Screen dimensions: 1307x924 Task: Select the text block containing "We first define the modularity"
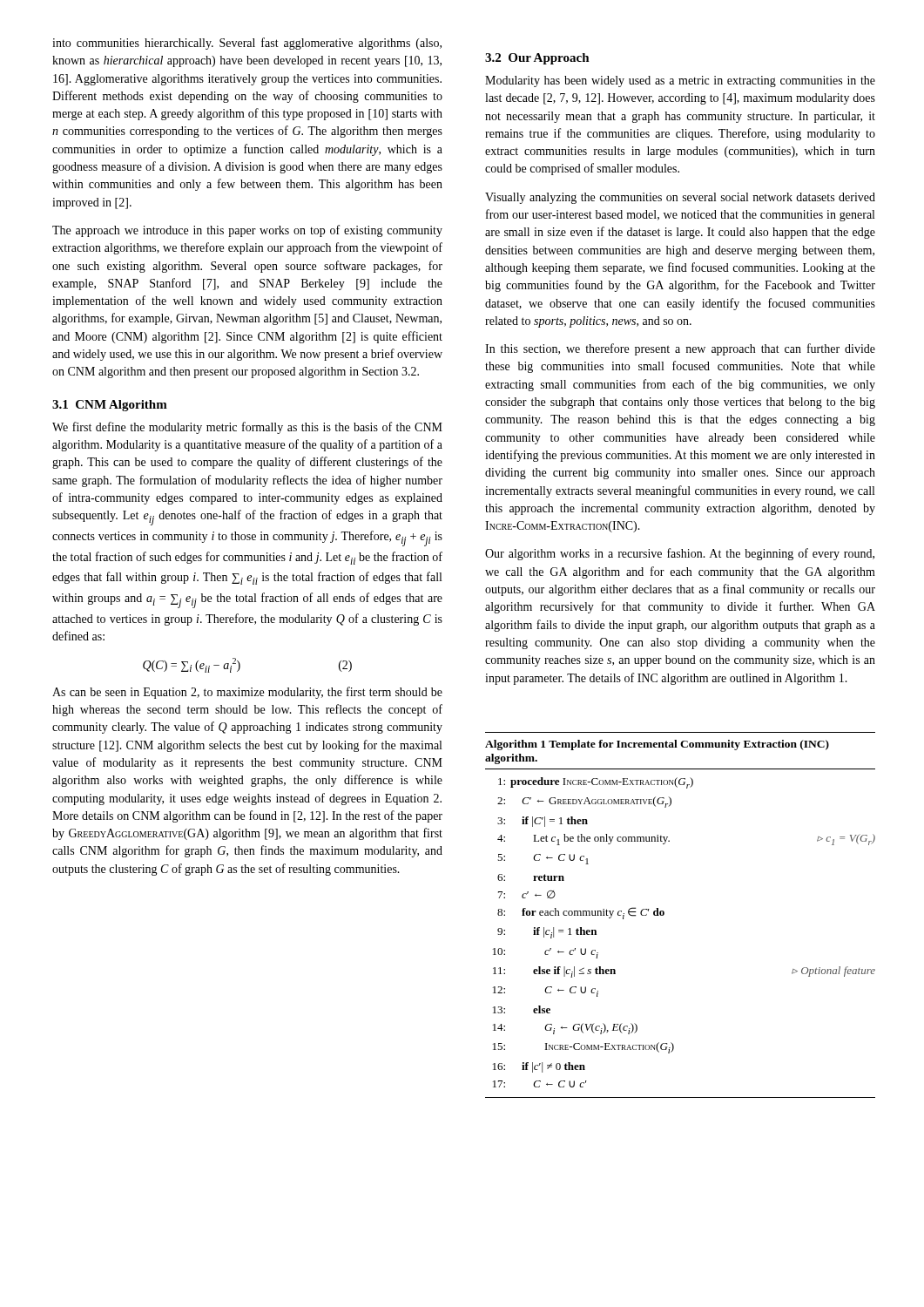pos(247,532)
